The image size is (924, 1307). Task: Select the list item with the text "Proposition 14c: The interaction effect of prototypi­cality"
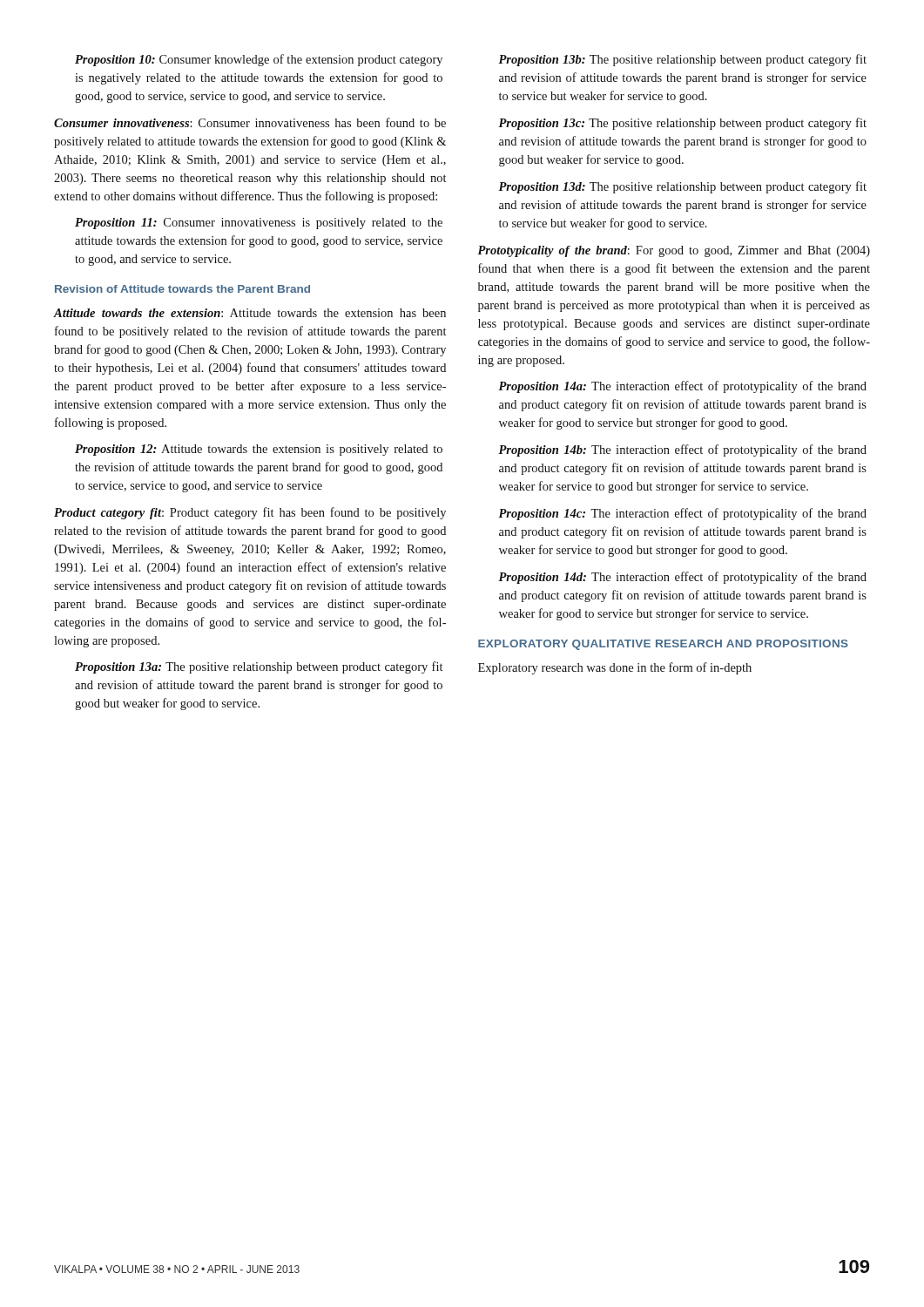pyautogui.click(x=683, y=532)
